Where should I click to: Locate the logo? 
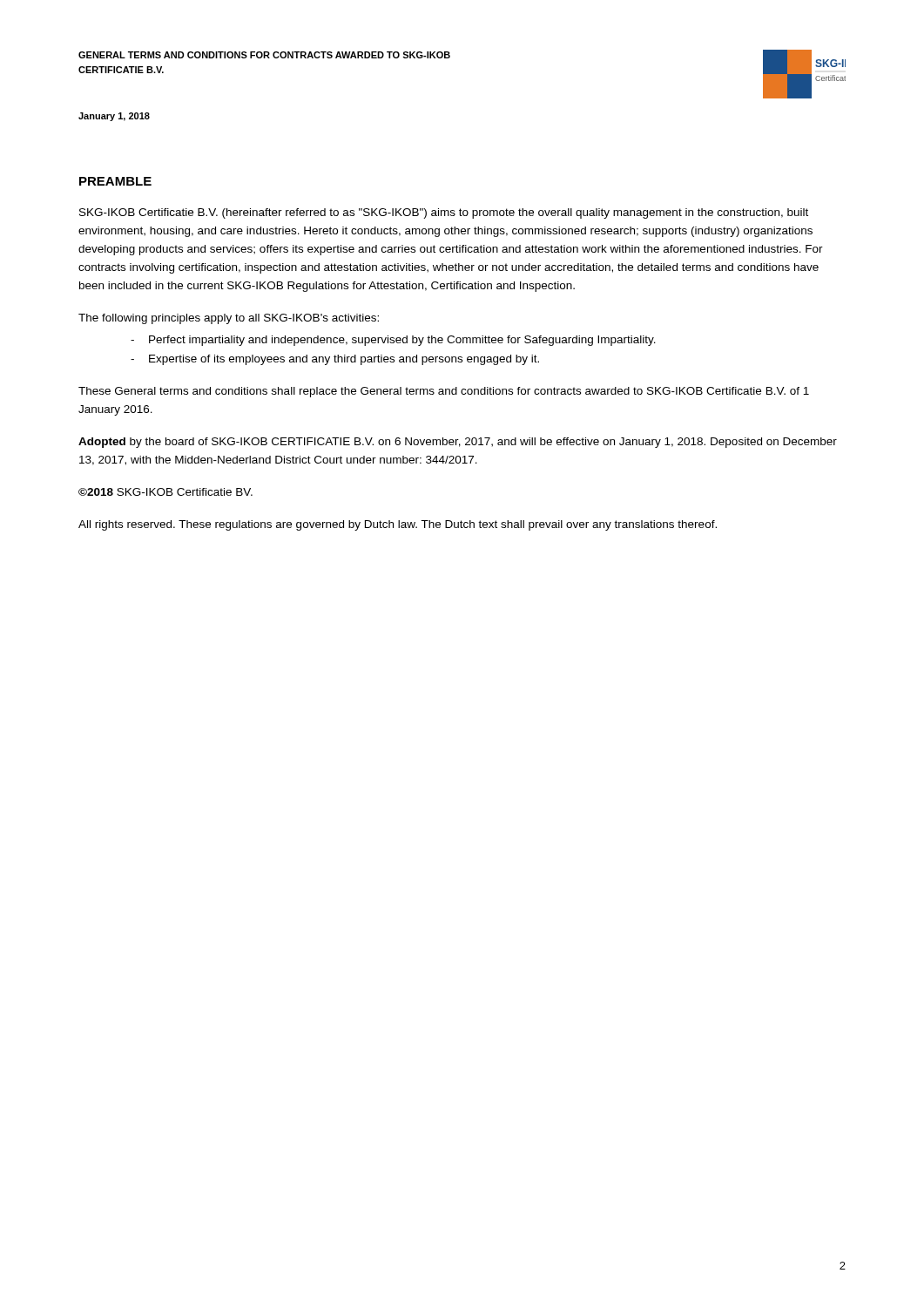pos(804,76)
